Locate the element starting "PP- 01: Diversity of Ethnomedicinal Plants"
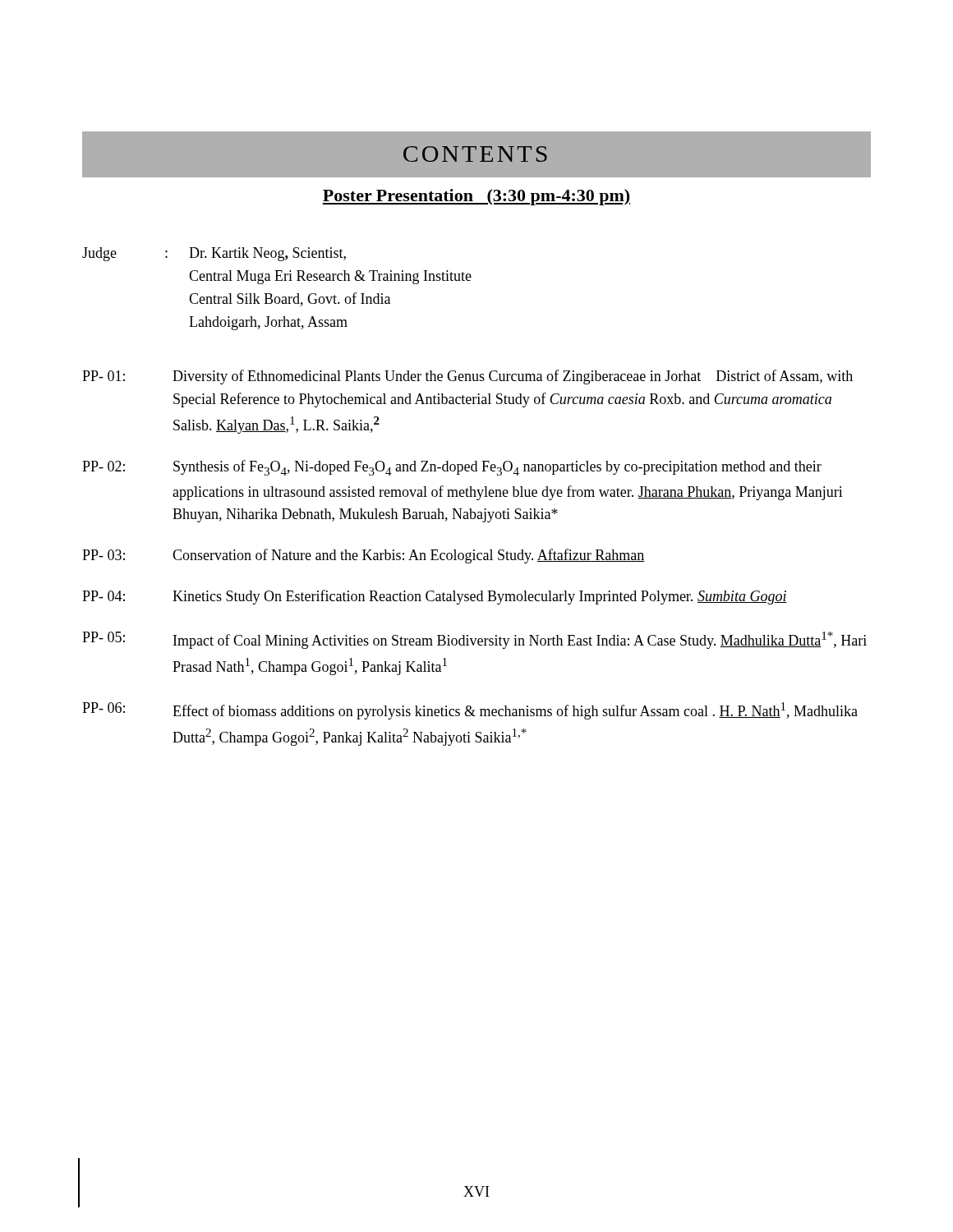Image resolution: width=953 pixels, height=1232 pixels. pos(476,402)
